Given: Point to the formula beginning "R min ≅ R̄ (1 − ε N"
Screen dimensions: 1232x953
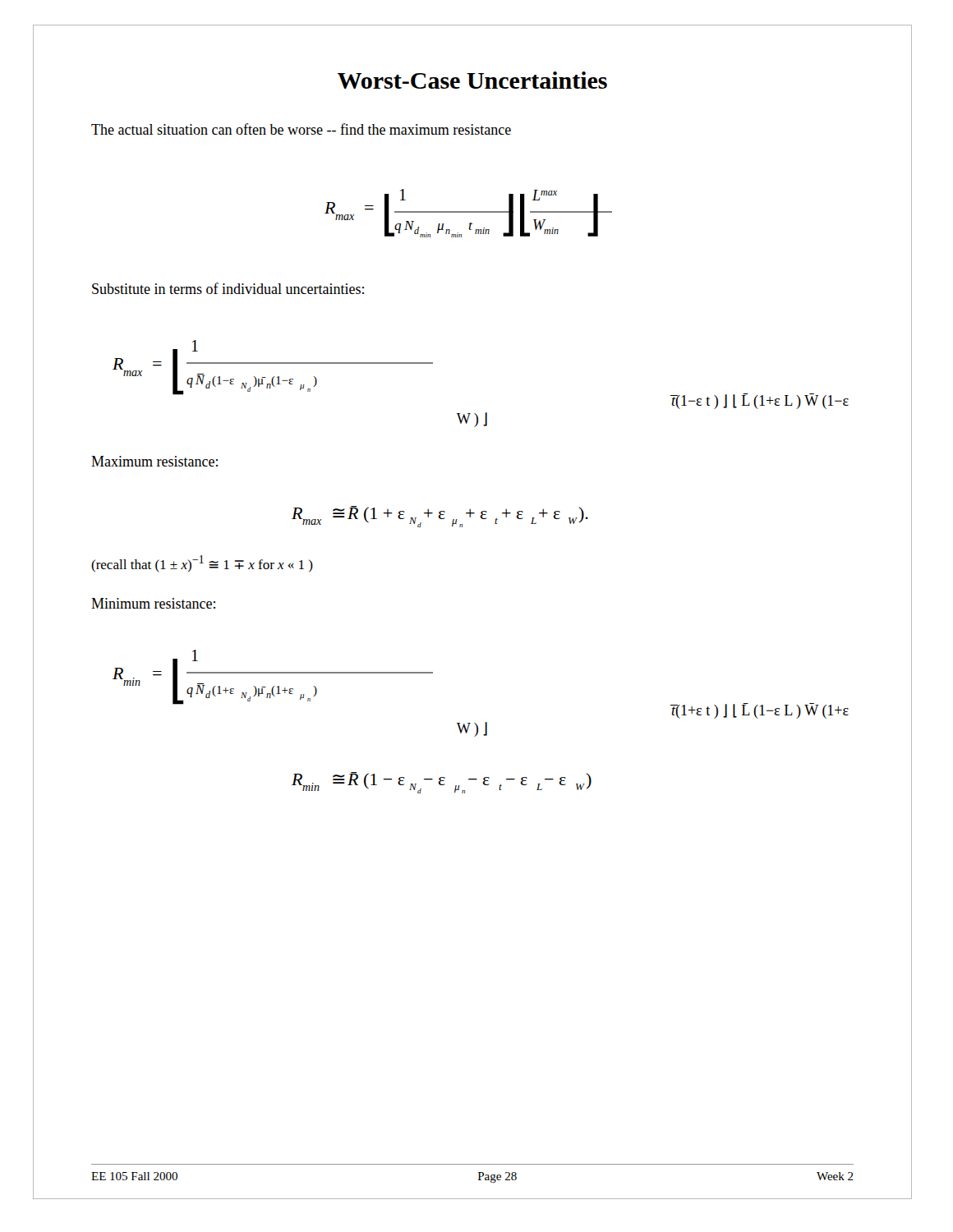Looking at the screenshot, I should [x=472, y=777].
